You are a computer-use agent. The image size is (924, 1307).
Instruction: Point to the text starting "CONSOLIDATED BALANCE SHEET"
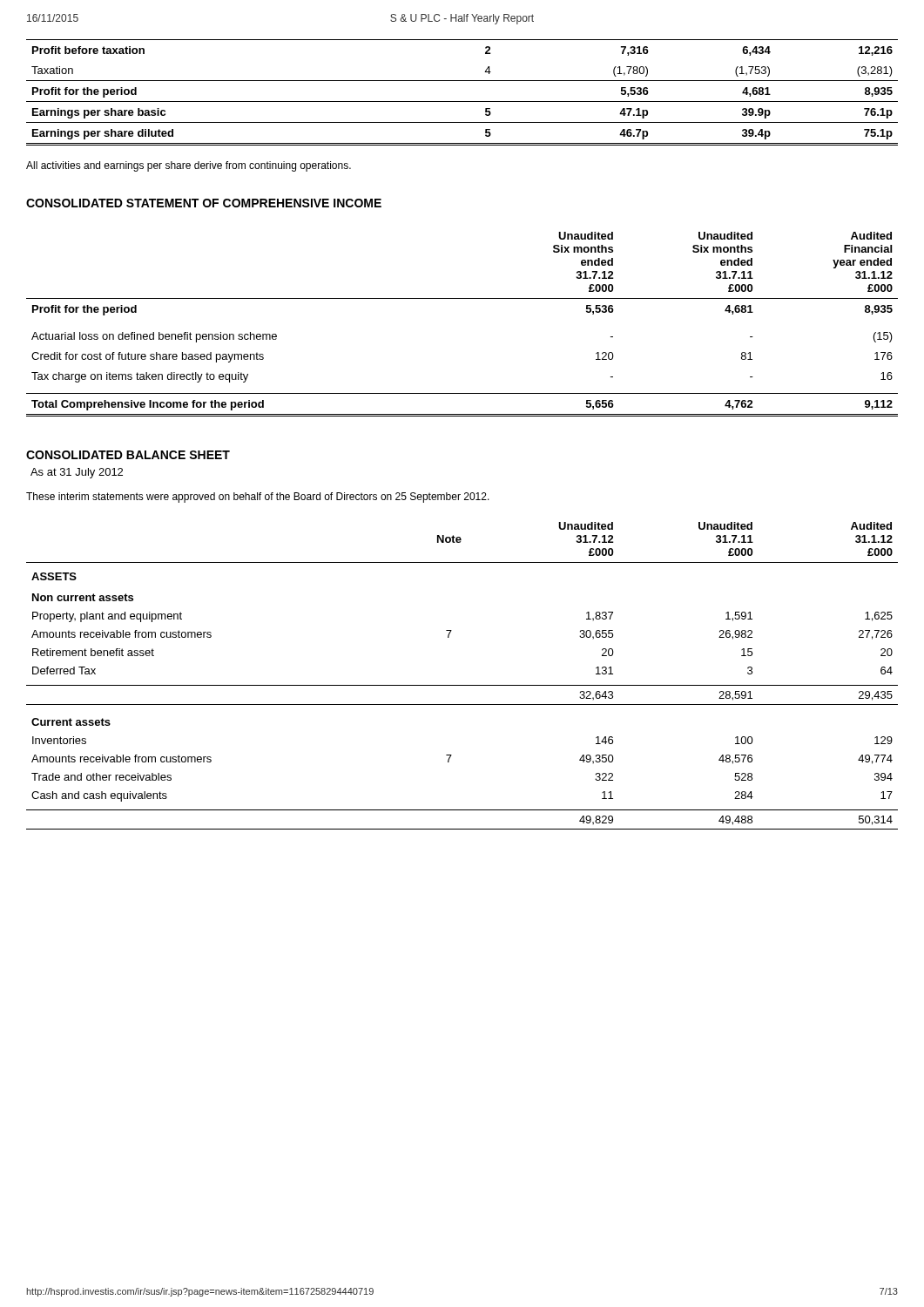pyautogui.click(x=128, y=455)
